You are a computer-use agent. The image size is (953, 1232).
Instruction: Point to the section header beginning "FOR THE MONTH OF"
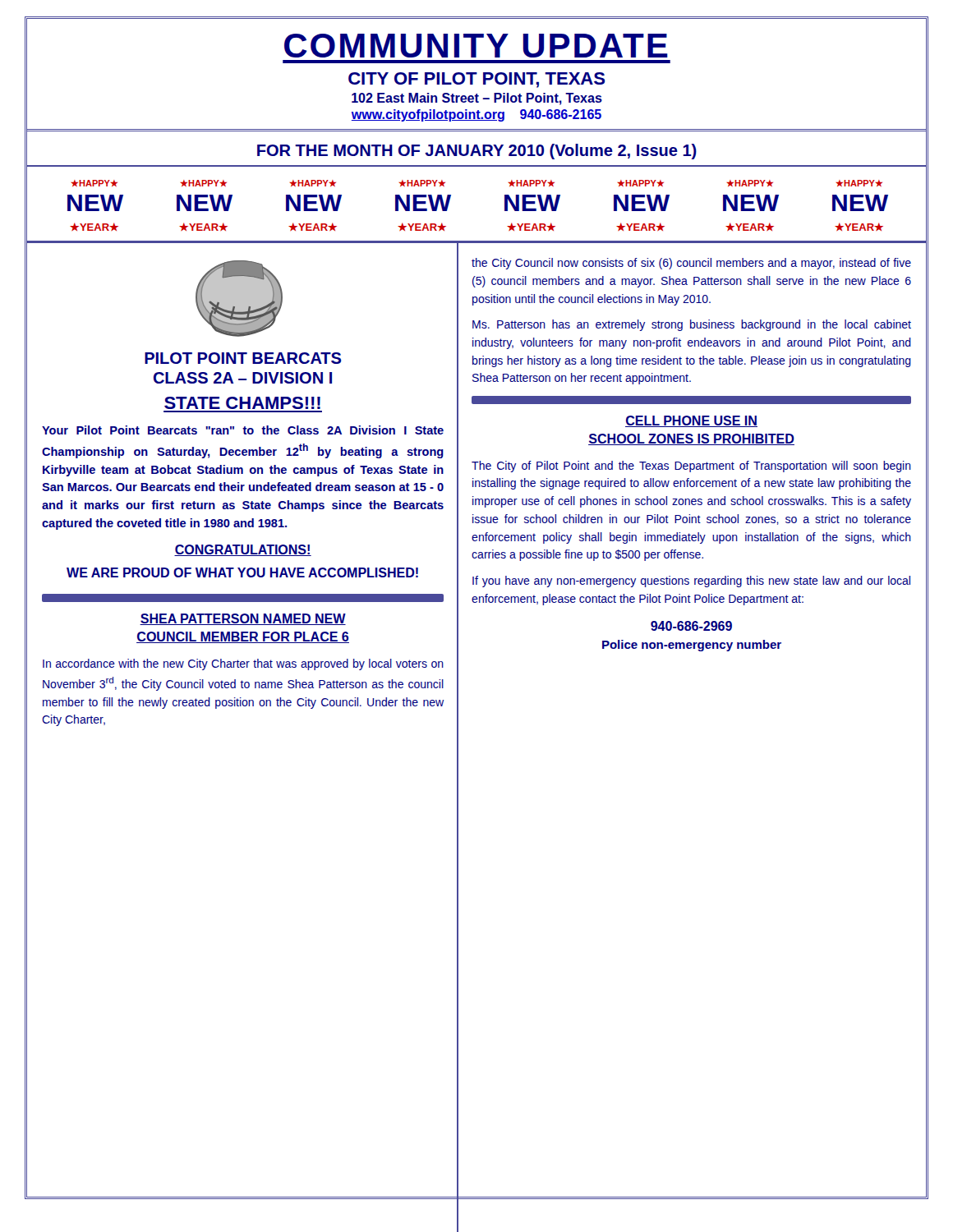(x=476, y=150)
